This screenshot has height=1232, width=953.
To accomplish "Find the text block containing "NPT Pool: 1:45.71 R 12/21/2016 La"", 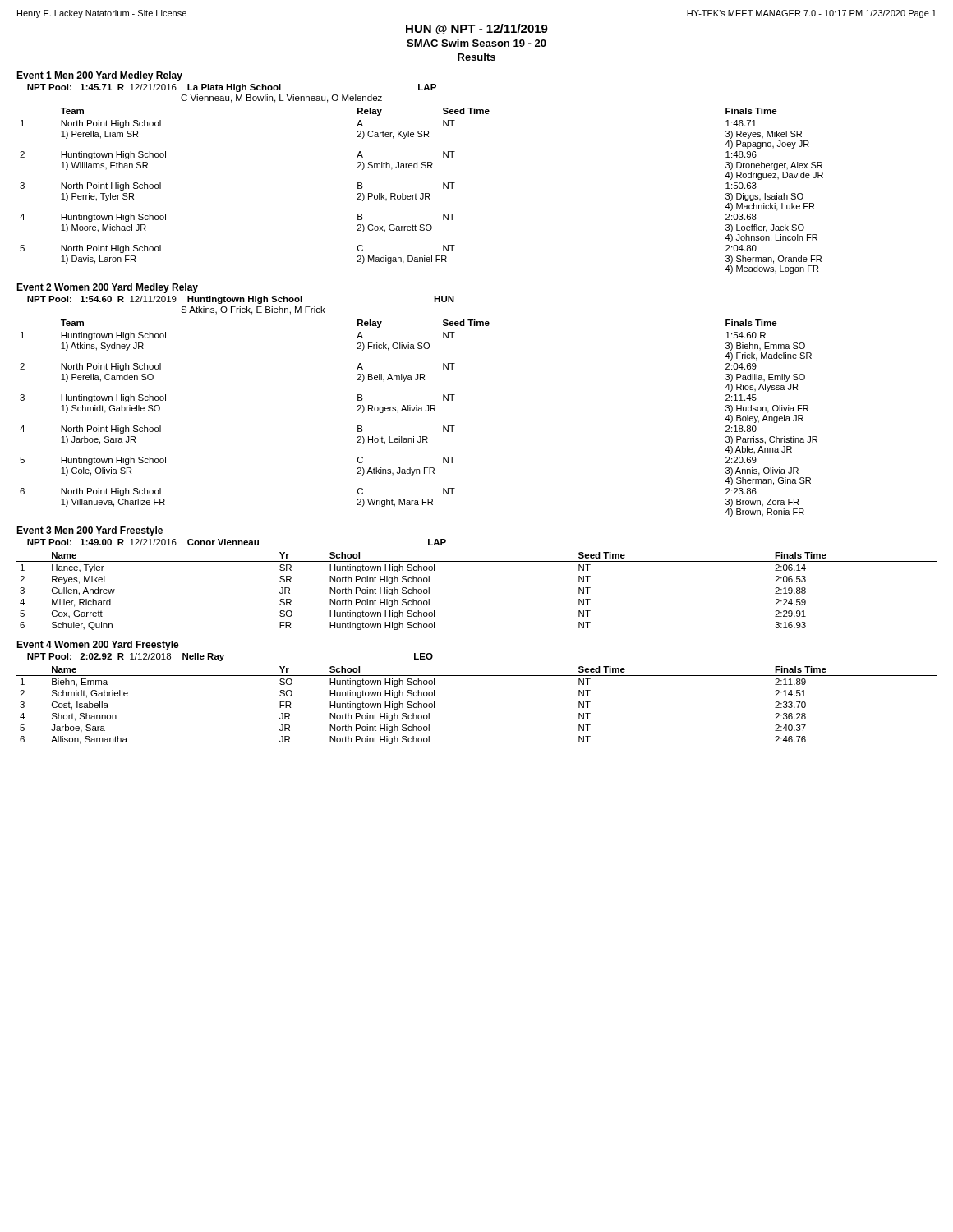I will point(226,87).
